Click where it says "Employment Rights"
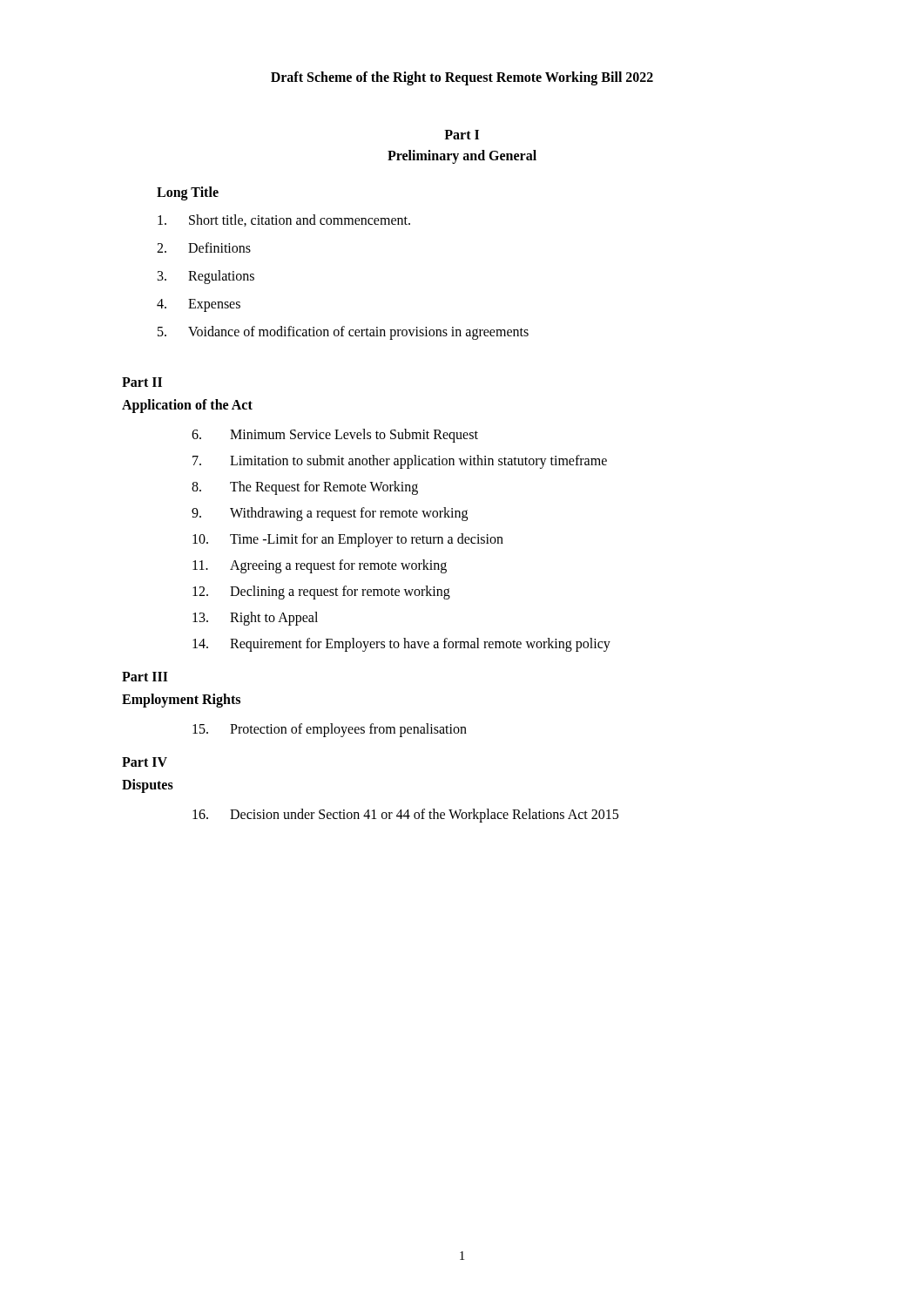924x1307 pixels. coord(181,699)
